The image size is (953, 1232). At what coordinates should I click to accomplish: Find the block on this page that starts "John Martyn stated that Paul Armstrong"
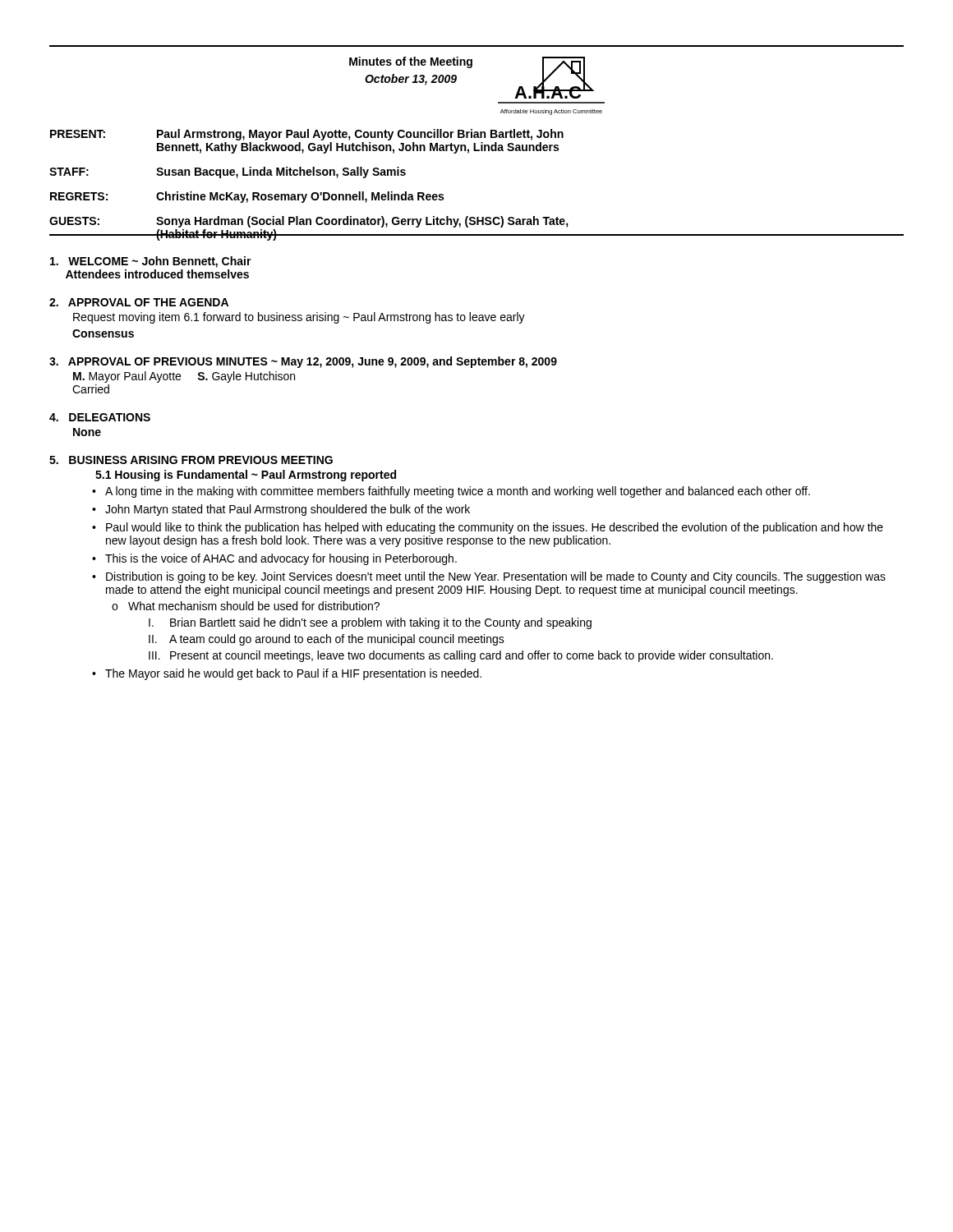[x=288, y=509]
